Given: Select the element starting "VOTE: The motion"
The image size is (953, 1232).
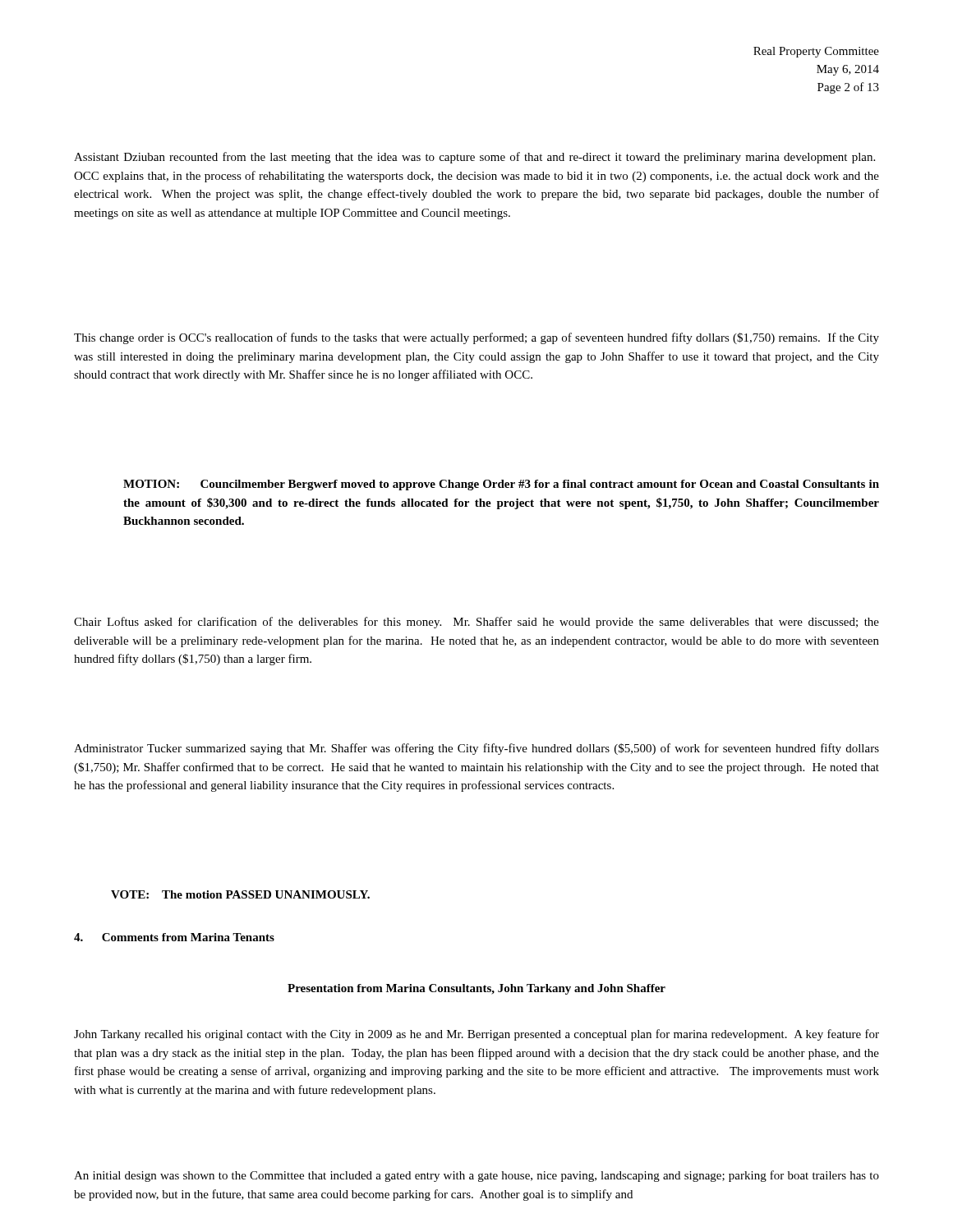Looking at the screenshot, I should (x=222, y=894).
